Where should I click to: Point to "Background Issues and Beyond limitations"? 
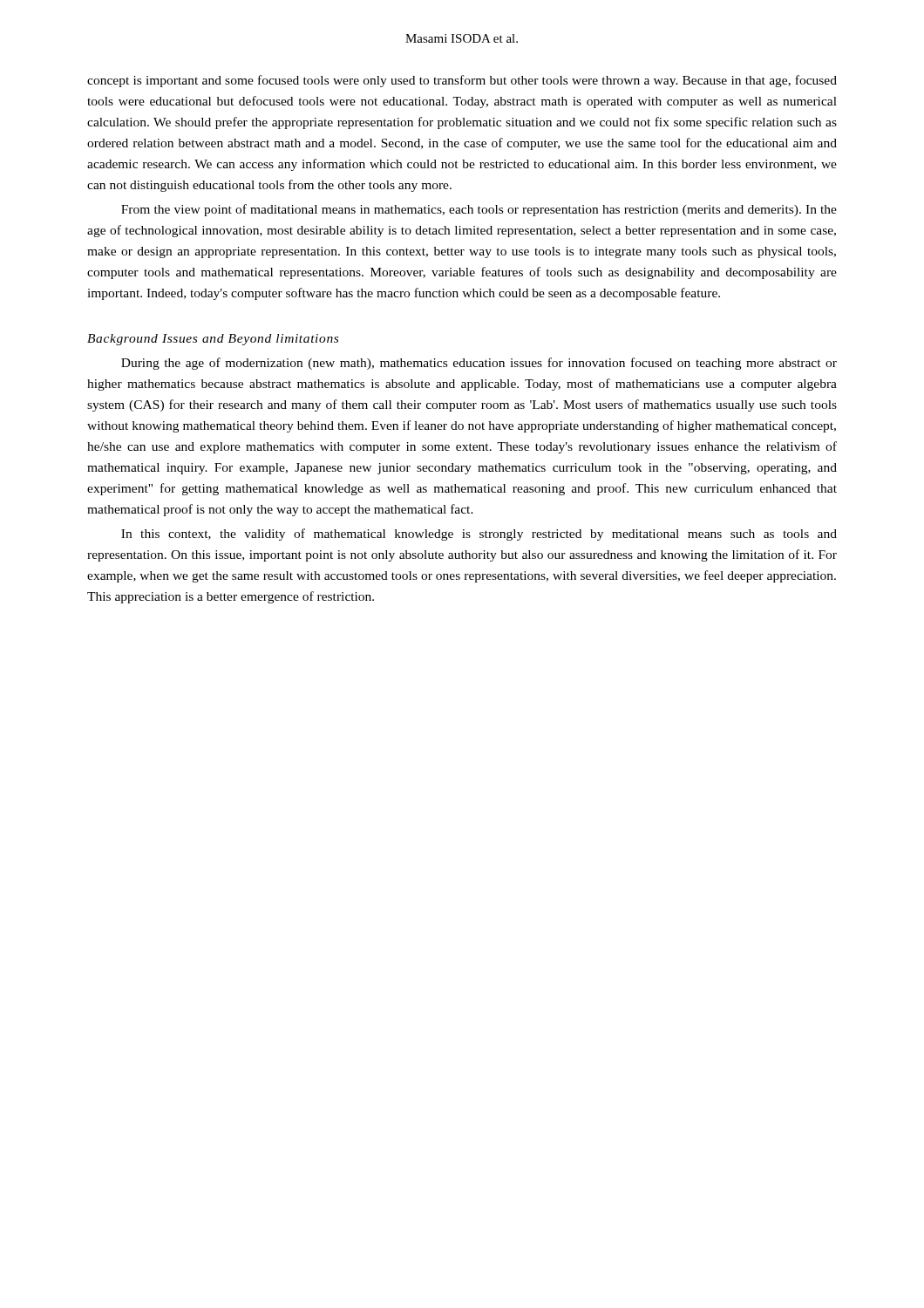[213, 340]
